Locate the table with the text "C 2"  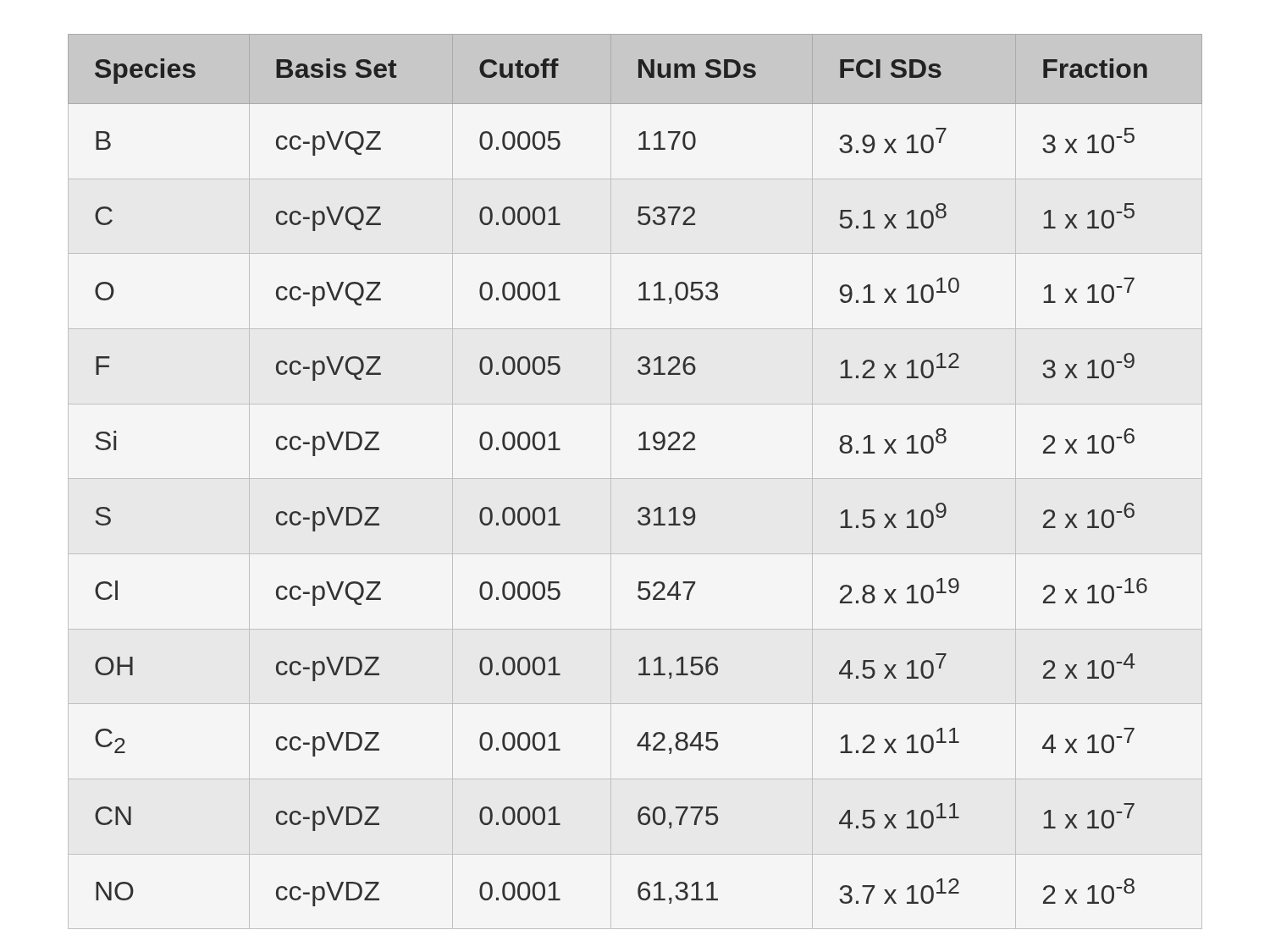tap(635, 482)
